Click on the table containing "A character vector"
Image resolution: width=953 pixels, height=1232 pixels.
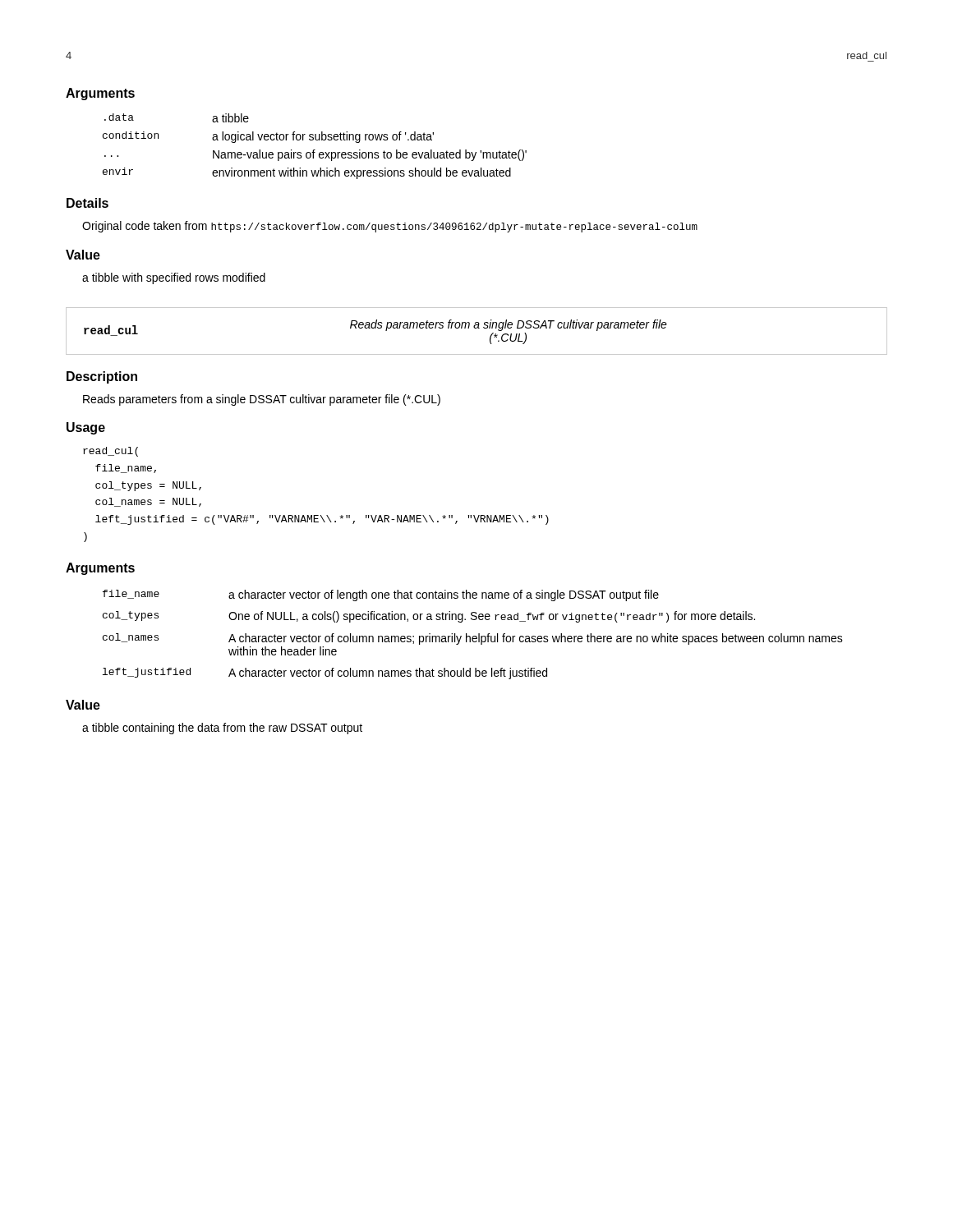pos(485,633)
